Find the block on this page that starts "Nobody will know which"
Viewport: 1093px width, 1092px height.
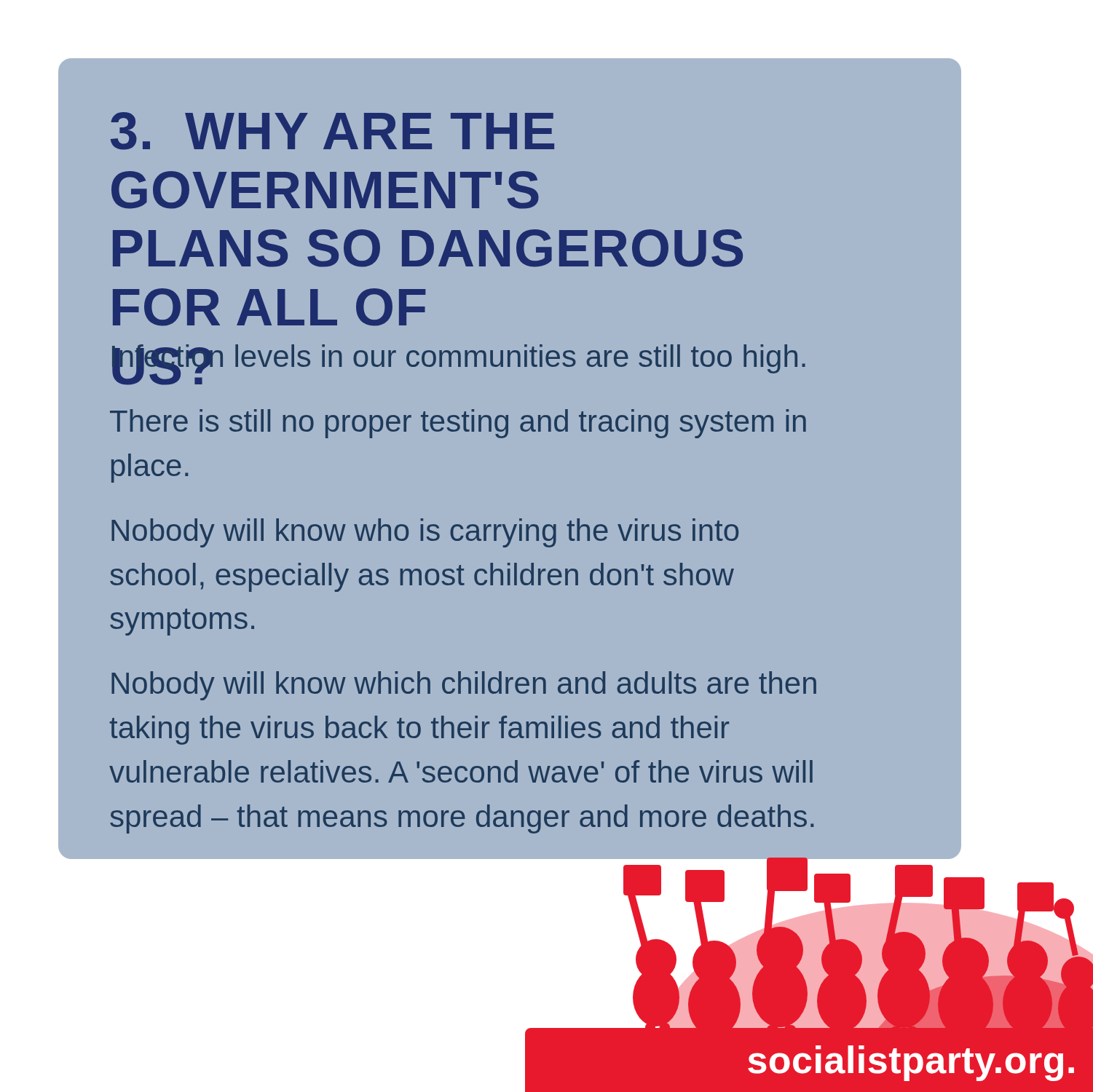(477, 751)
